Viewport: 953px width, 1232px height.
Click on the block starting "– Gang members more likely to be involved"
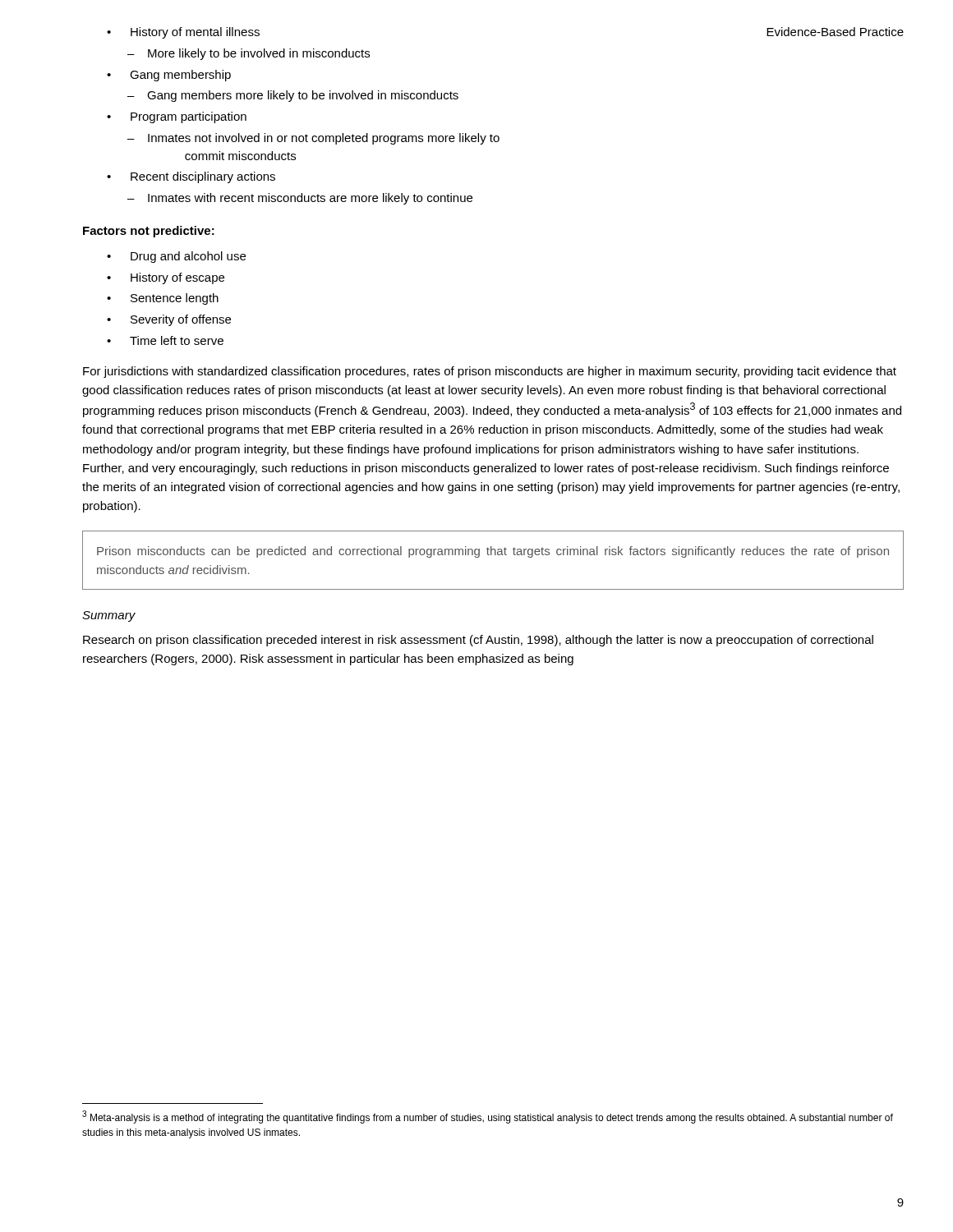click(293, 95)
